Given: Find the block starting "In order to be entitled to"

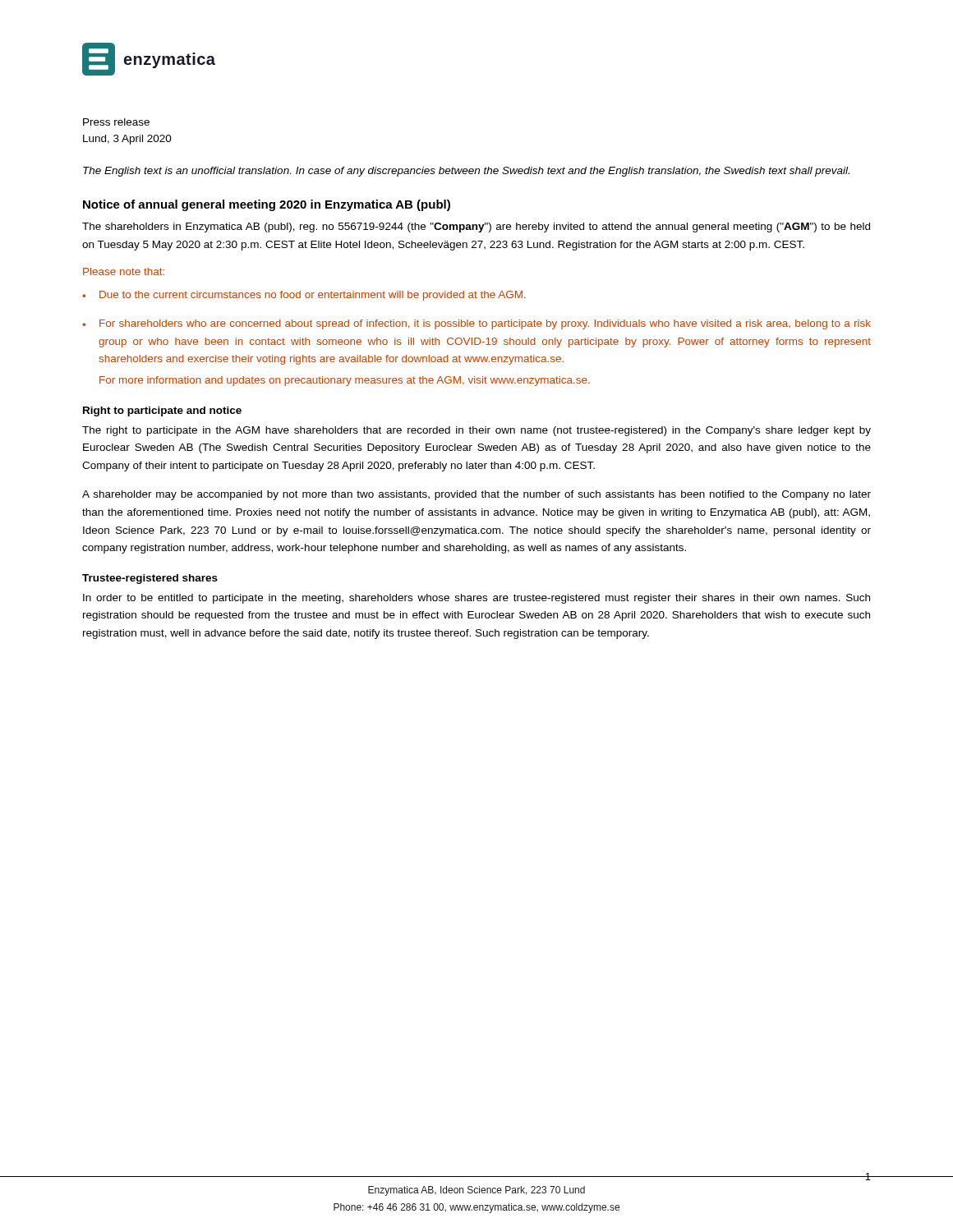Looking at the screenshot, I should click(476, 615).
